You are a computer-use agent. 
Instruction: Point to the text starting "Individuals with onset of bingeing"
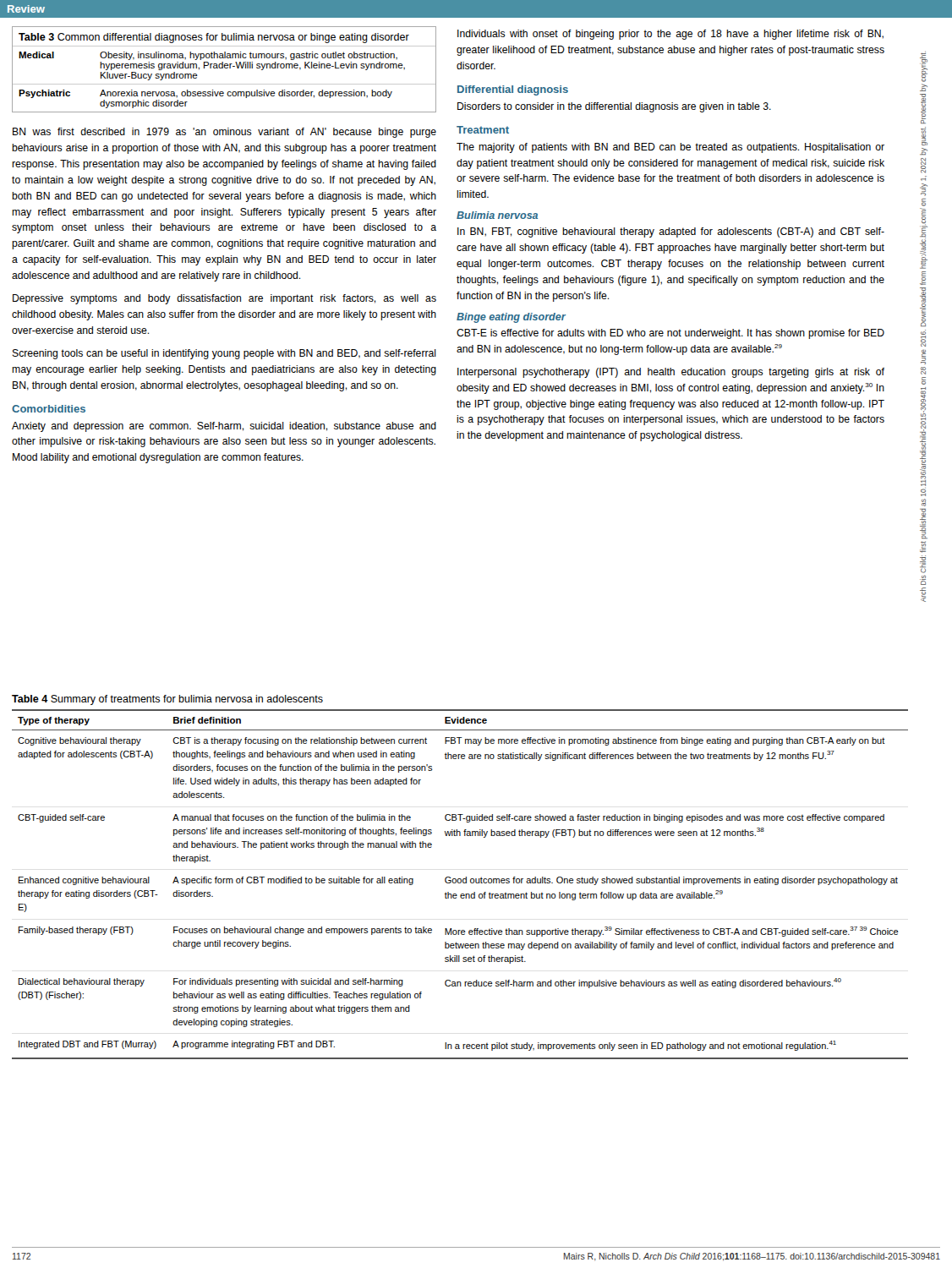click(x=670, y=50)
